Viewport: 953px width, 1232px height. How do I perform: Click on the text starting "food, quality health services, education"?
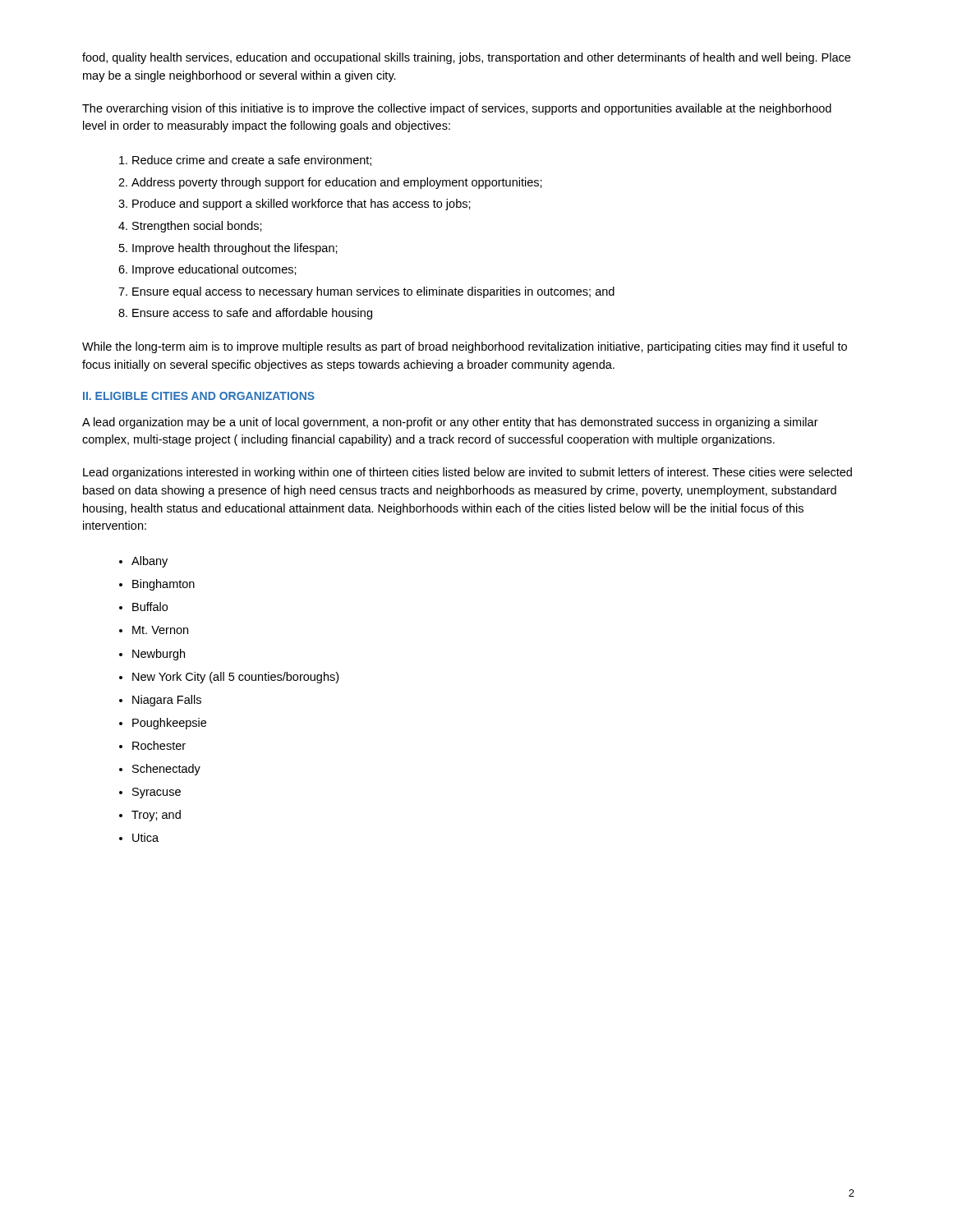point(467,66)
